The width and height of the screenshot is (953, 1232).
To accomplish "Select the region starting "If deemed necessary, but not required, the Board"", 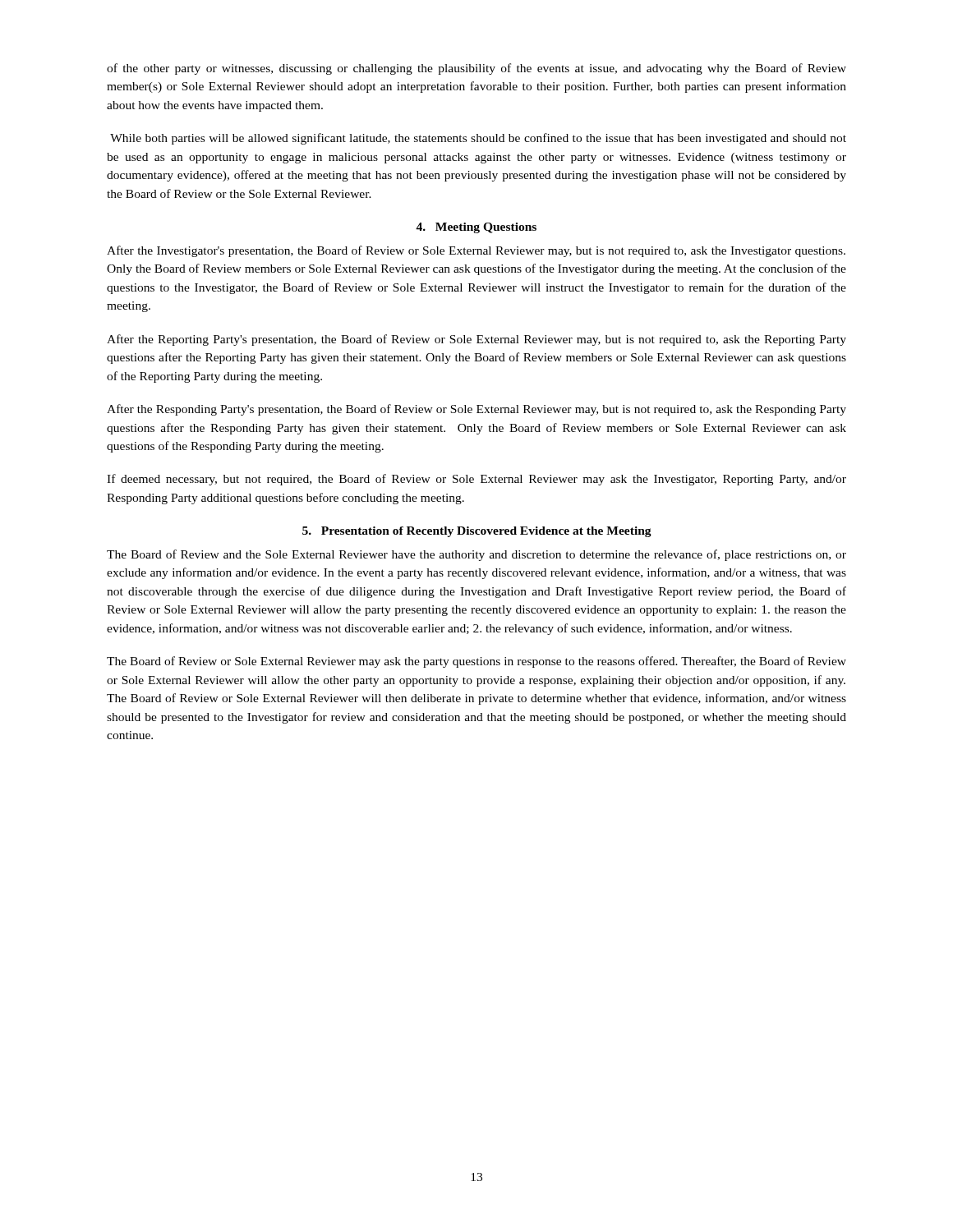I will [476, 488].
